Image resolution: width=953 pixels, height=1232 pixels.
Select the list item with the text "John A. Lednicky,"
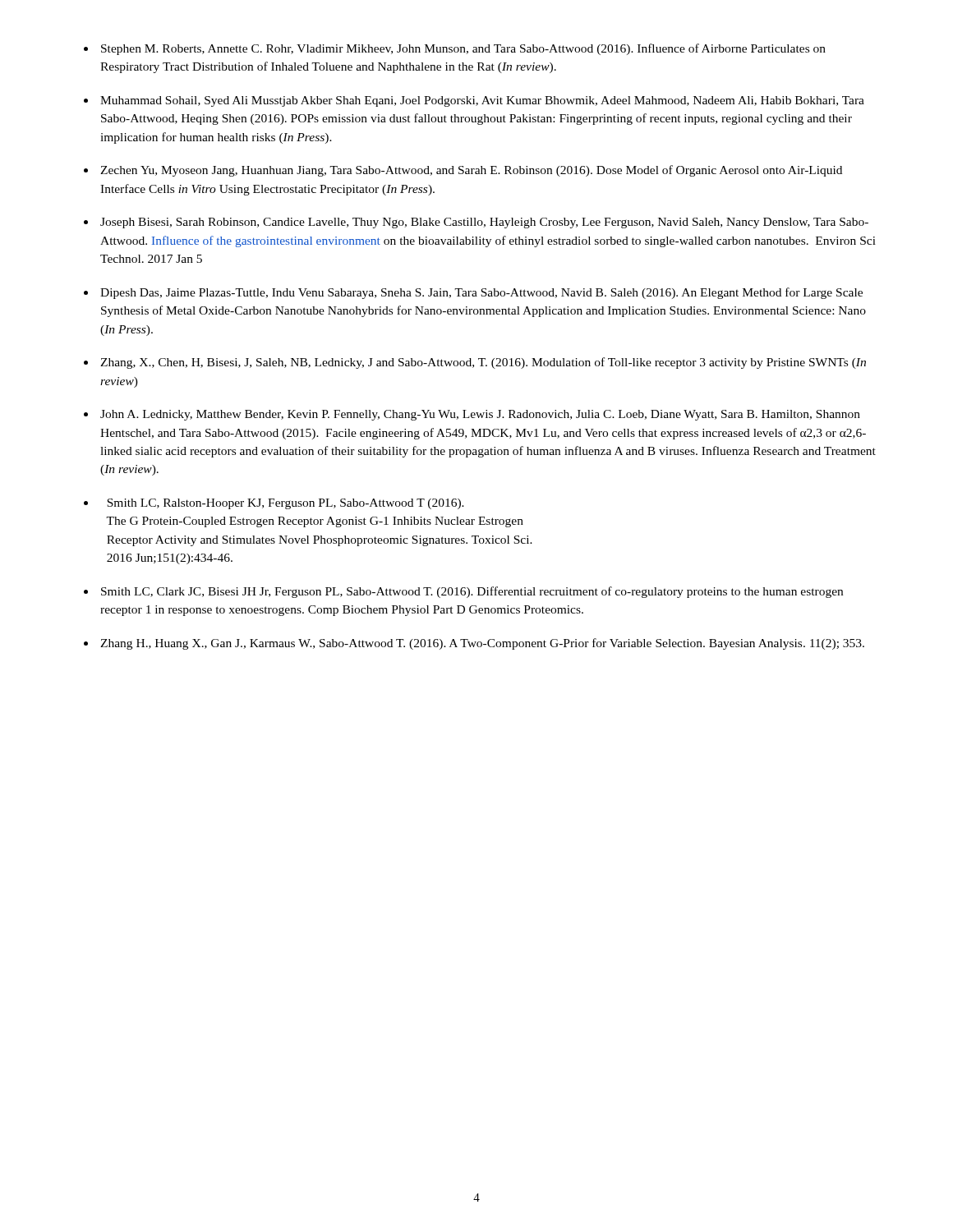tap(488, 441)
